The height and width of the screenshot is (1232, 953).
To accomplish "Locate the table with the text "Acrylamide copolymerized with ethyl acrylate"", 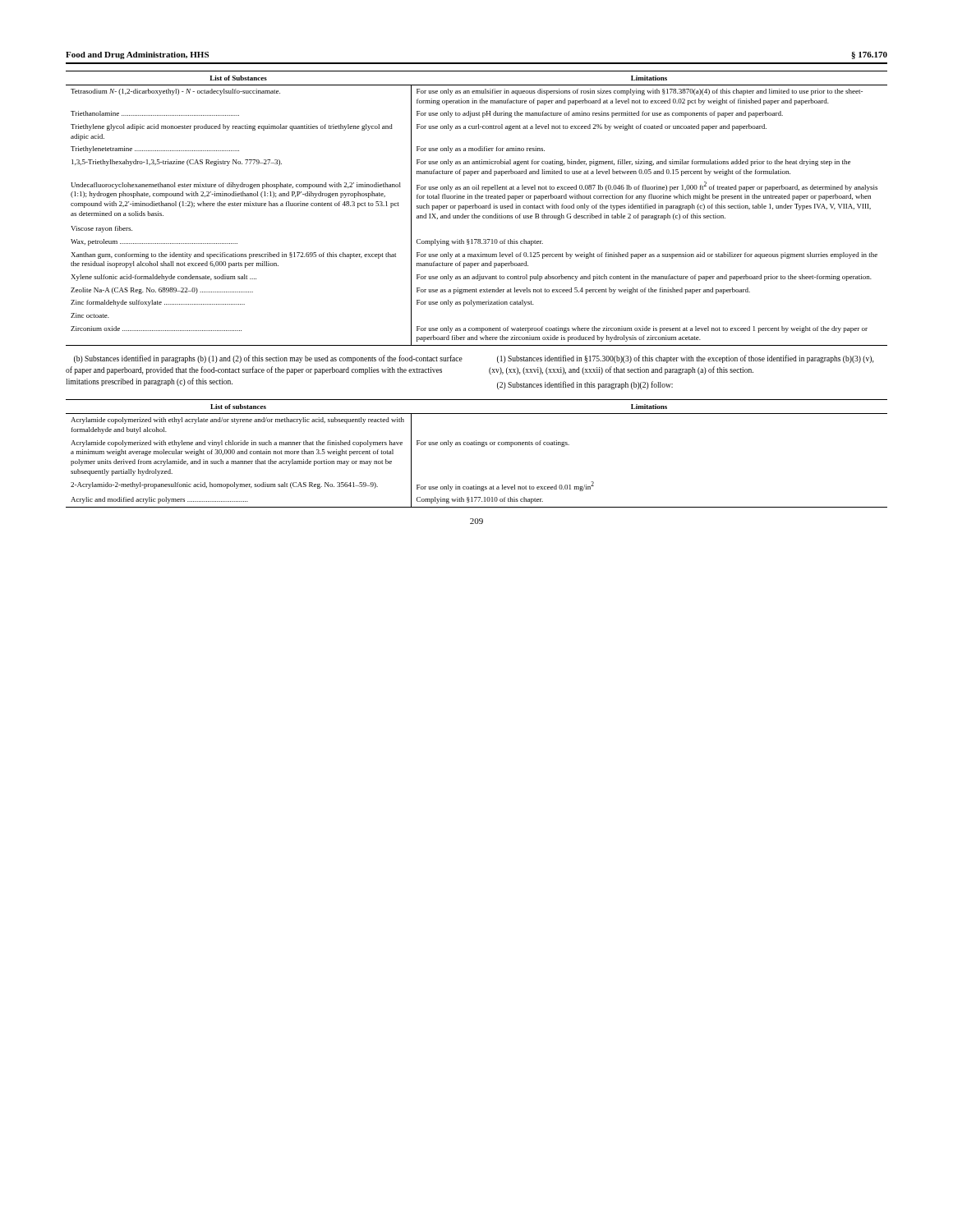I will 476,453.
